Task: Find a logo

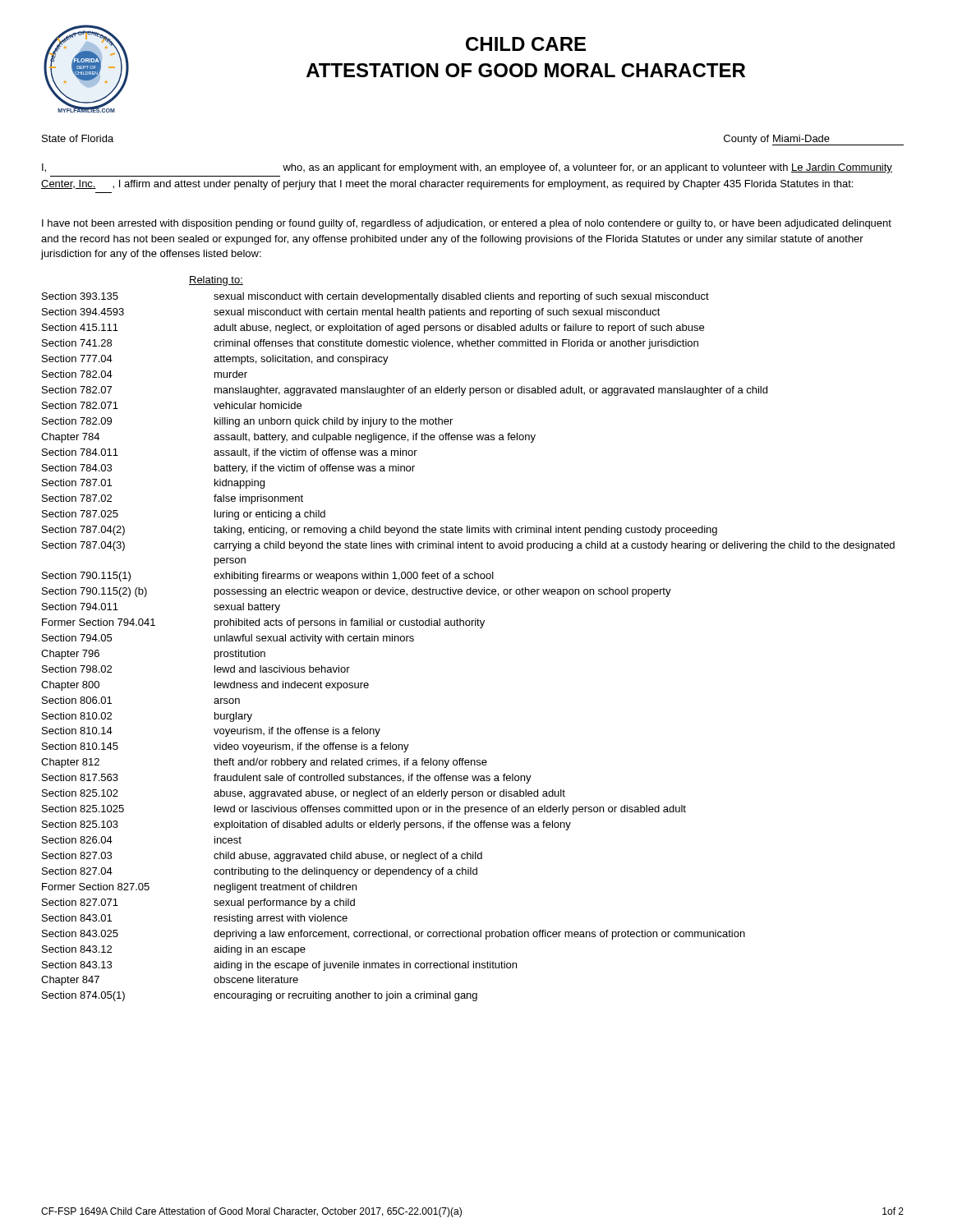Action: point(94,71)
